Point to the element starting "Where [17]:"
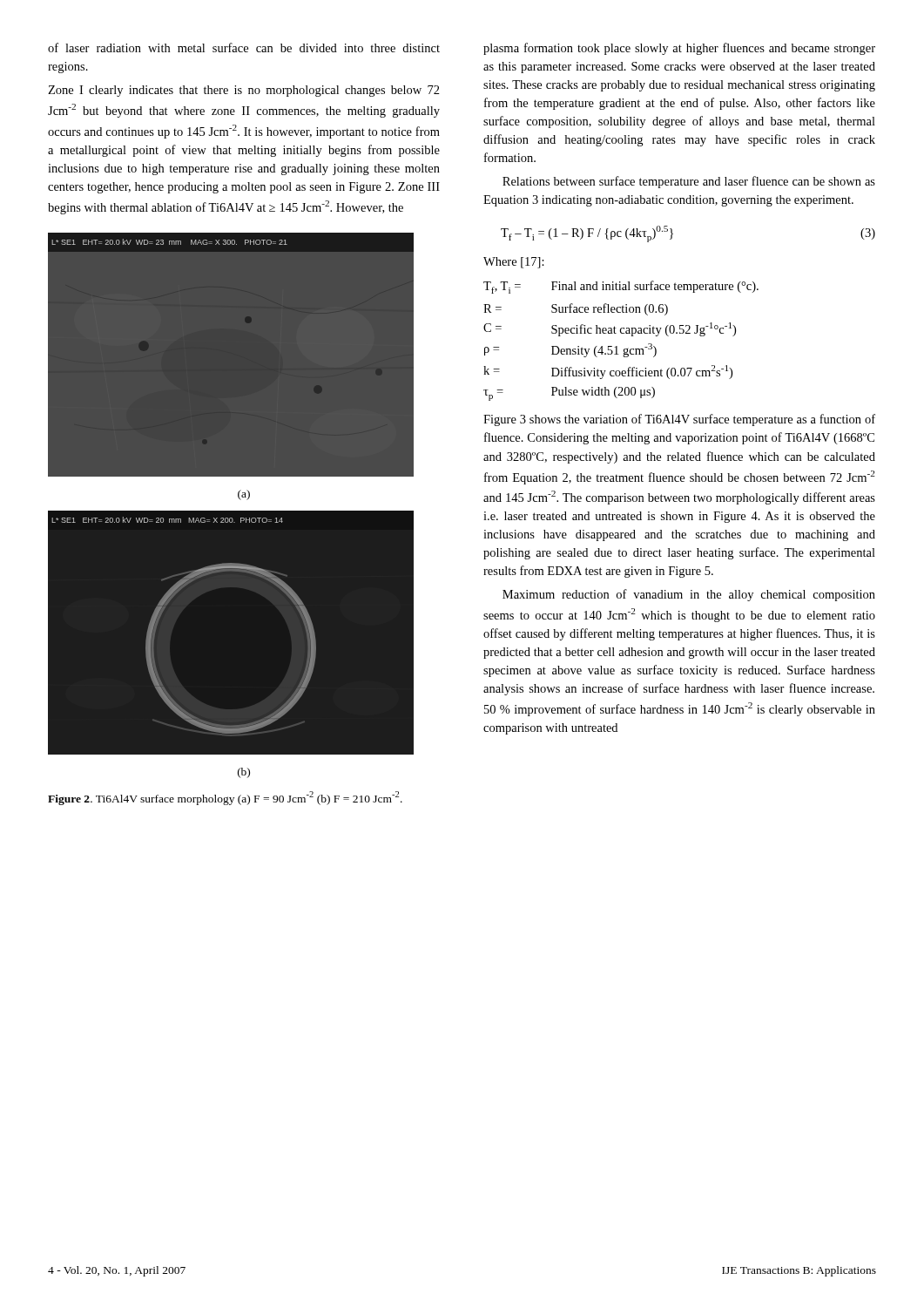The width and height of the screenshot is (924, 1307). [514, 263]
